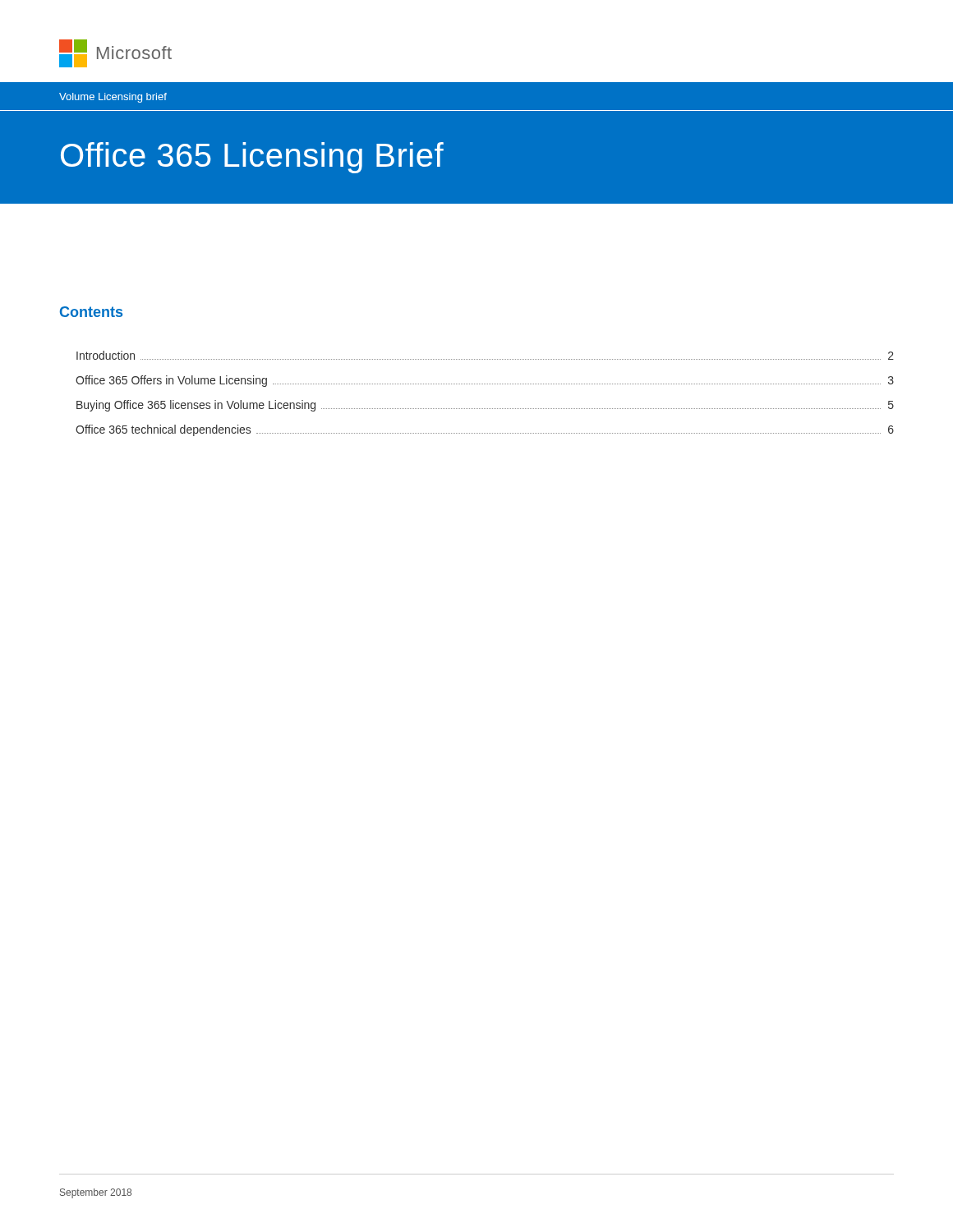Locate the block starting "Office 365 Licensing Brief"
Image resolution: width=953 pixels, height=1232 pixels.
tap(252, 158)
